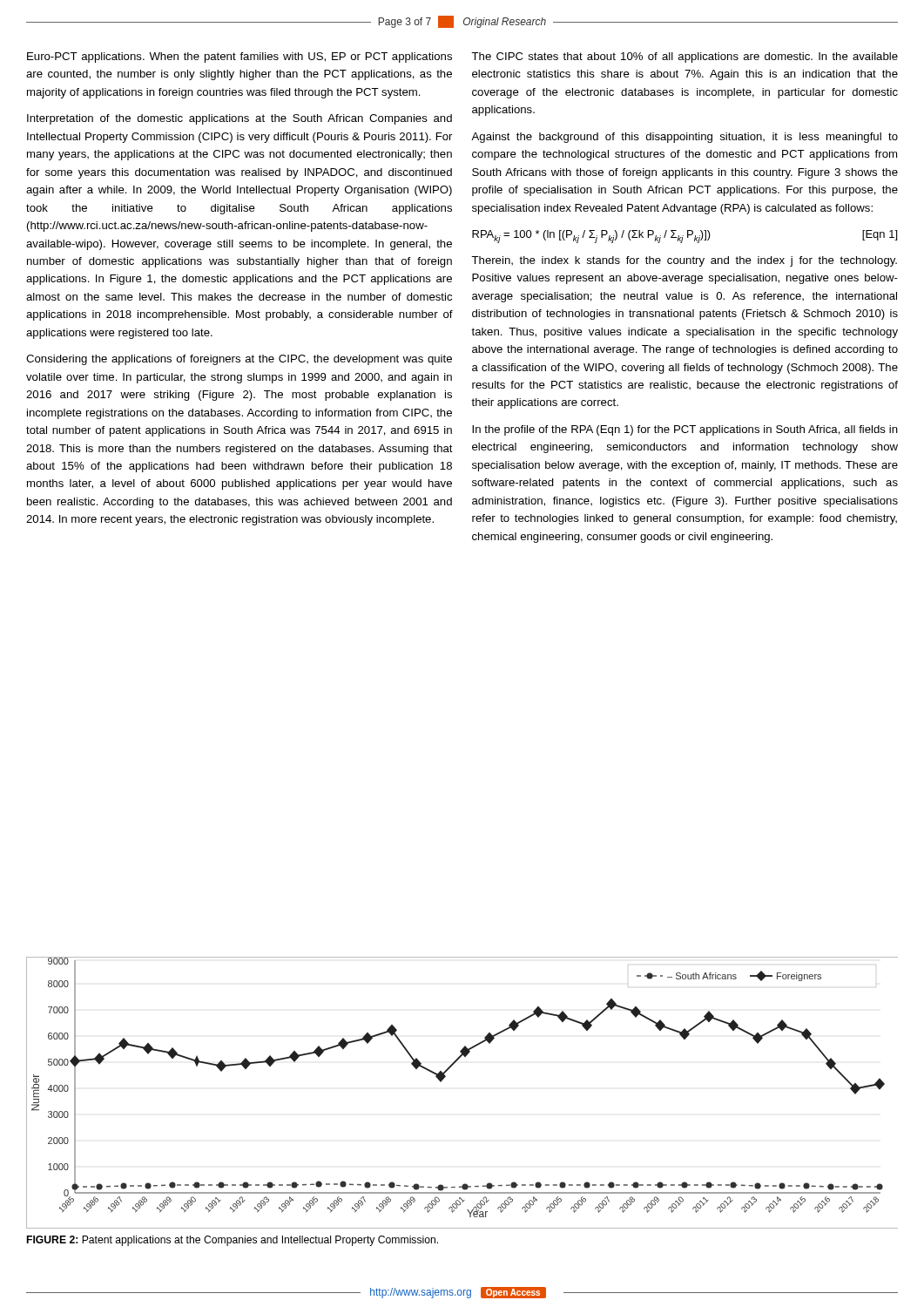Locate the caption that opens with "FIGURE 2: Patent"
This screenshot has width=924, height=1307.
tap(233, 1240)
